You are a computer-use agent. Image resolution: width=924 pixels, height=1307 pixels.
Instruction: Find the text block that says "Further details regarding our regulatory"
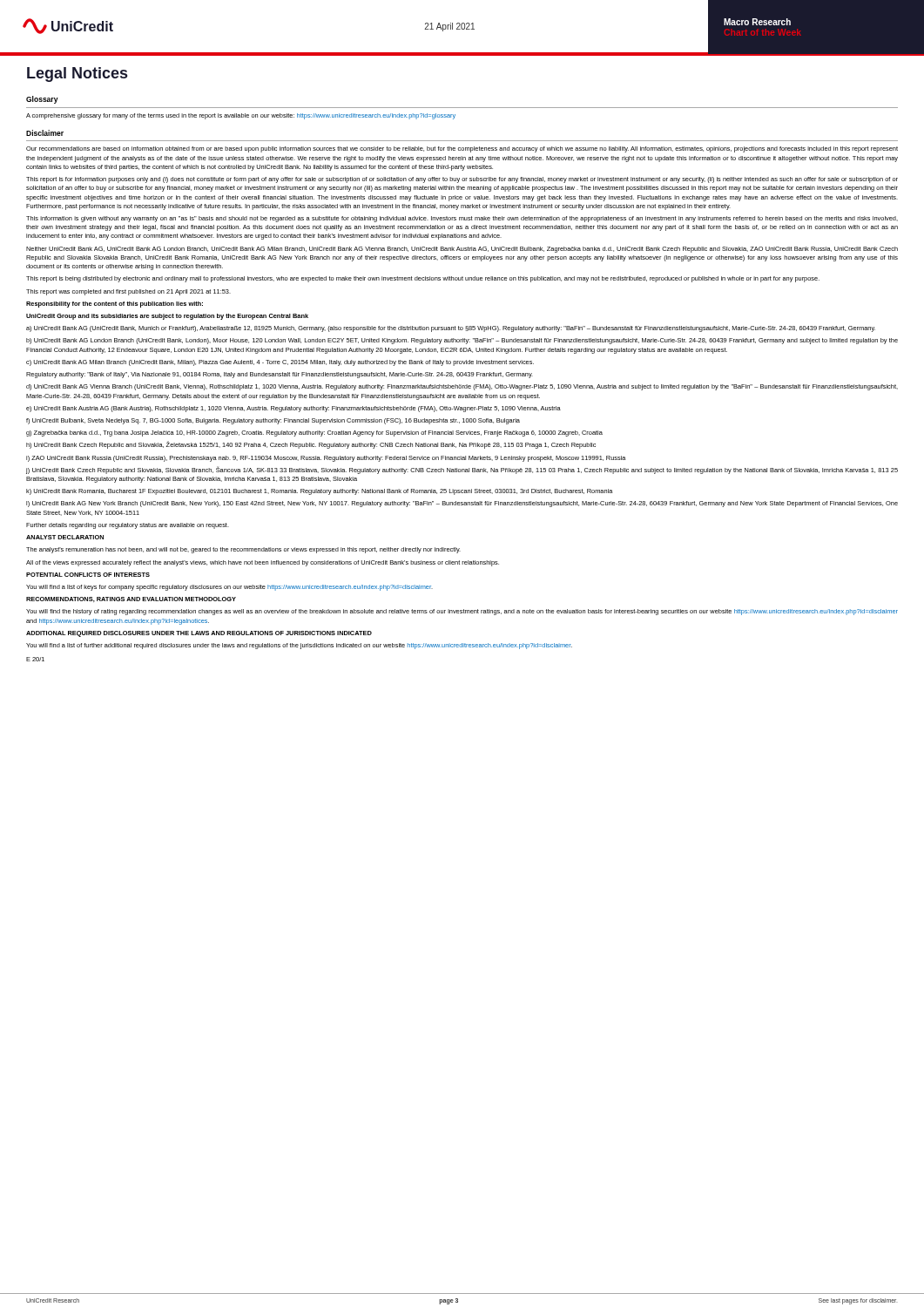coord(128,525)
